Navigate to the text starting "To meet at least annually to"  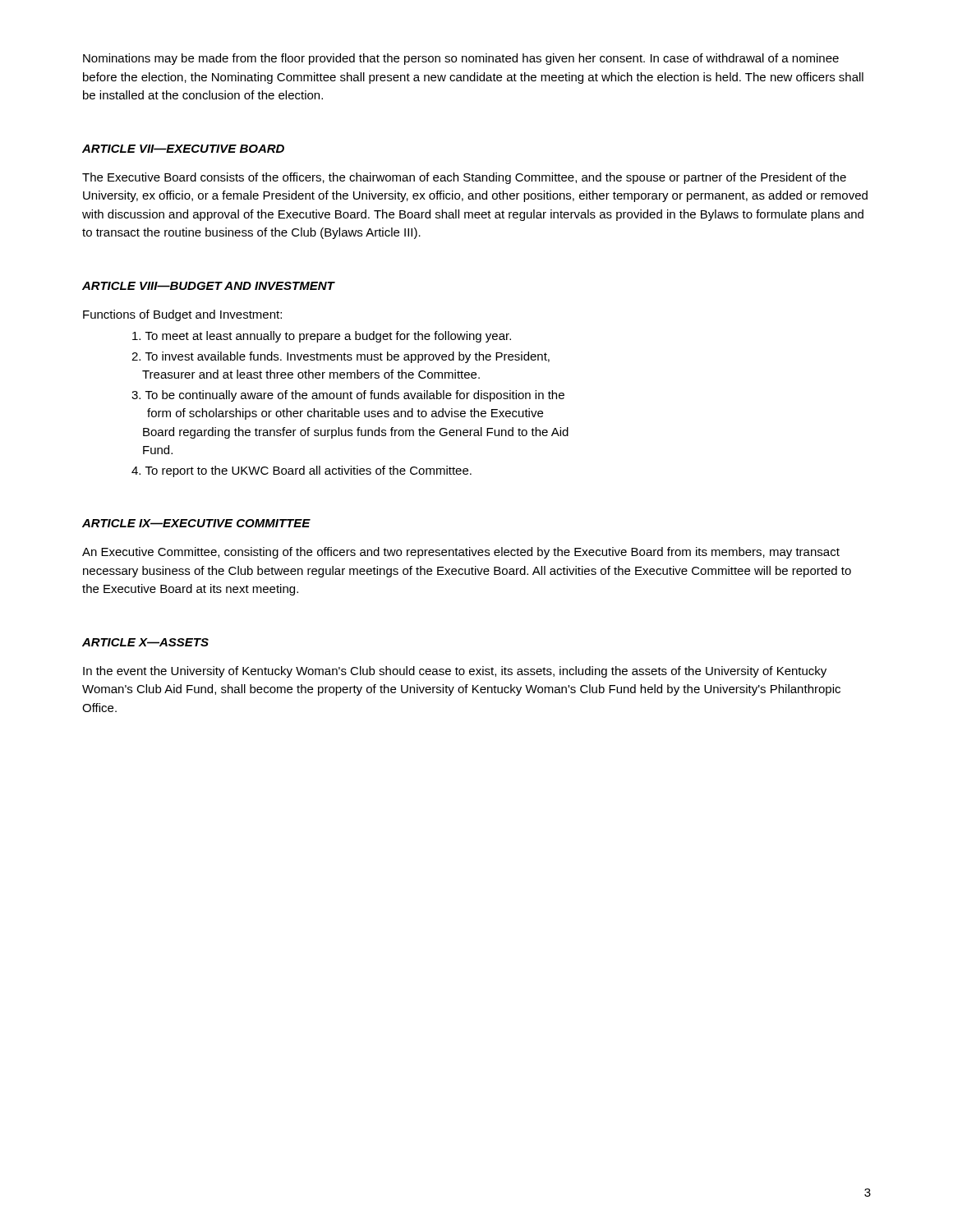(322, 336)
